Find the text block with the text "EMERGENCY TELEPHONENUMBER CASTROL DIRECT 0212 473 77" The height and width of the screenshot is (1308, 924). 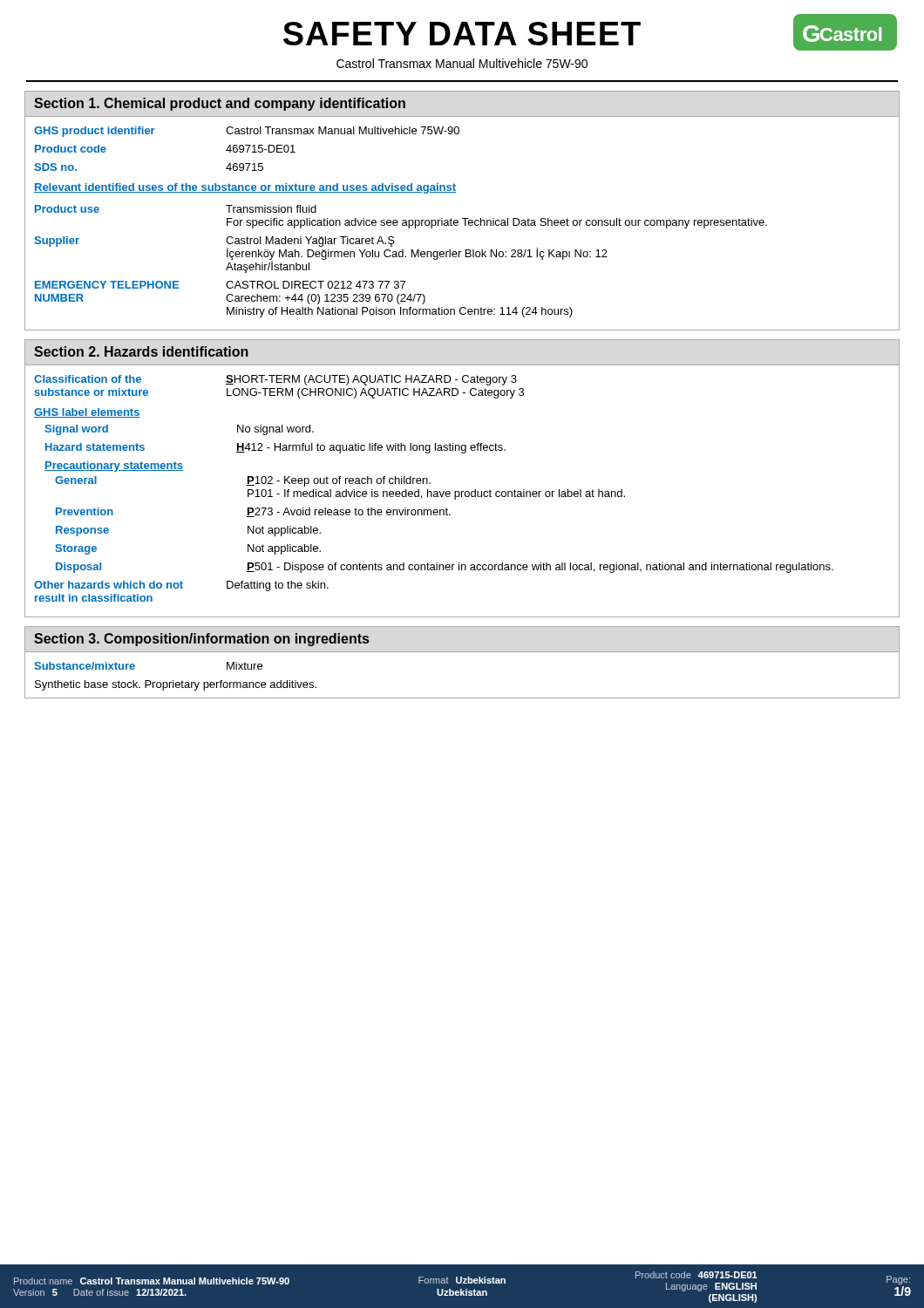462,298
